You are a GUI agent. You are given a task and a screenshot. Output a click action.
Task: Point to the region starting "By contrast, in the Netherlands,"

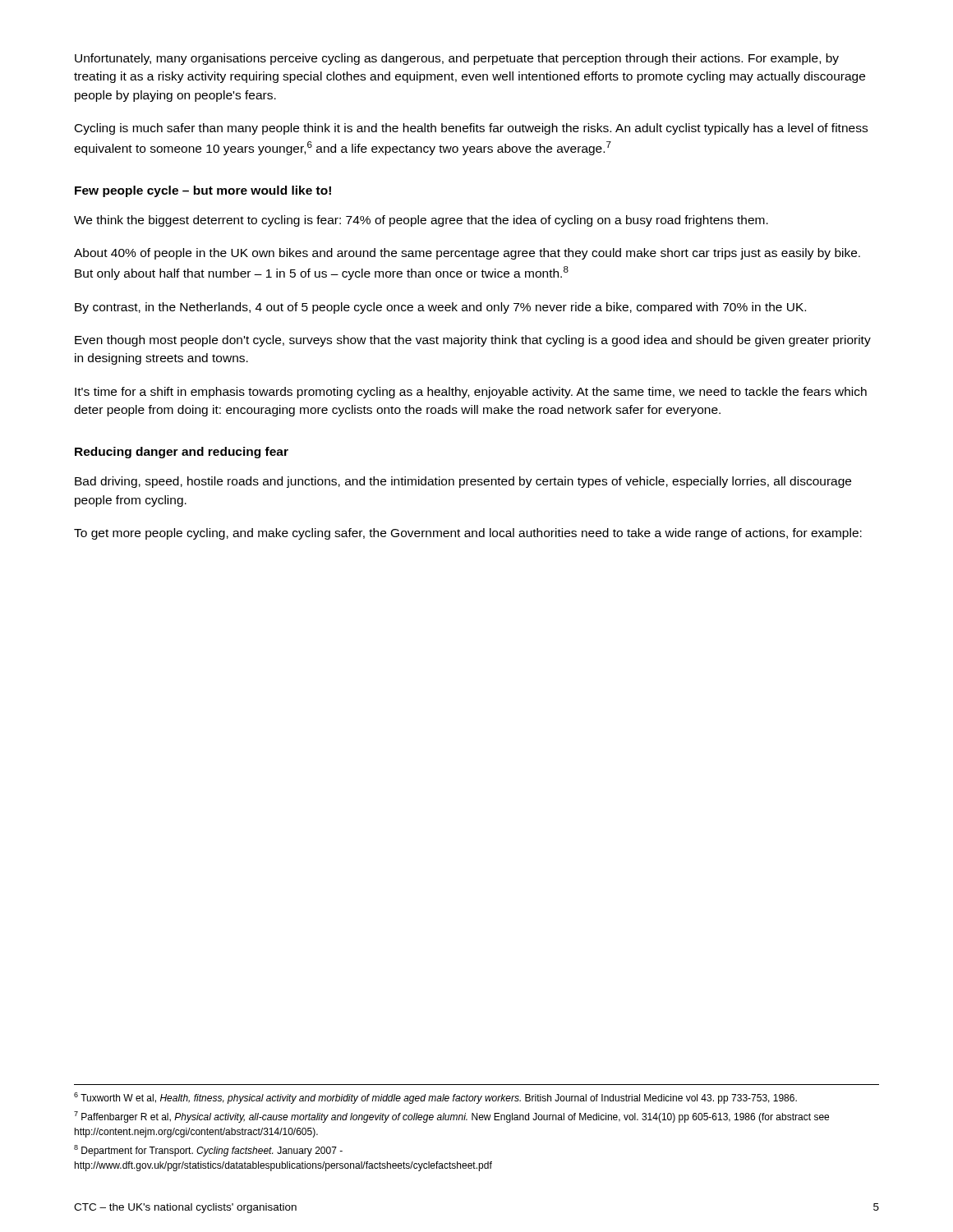pos(441,306)
